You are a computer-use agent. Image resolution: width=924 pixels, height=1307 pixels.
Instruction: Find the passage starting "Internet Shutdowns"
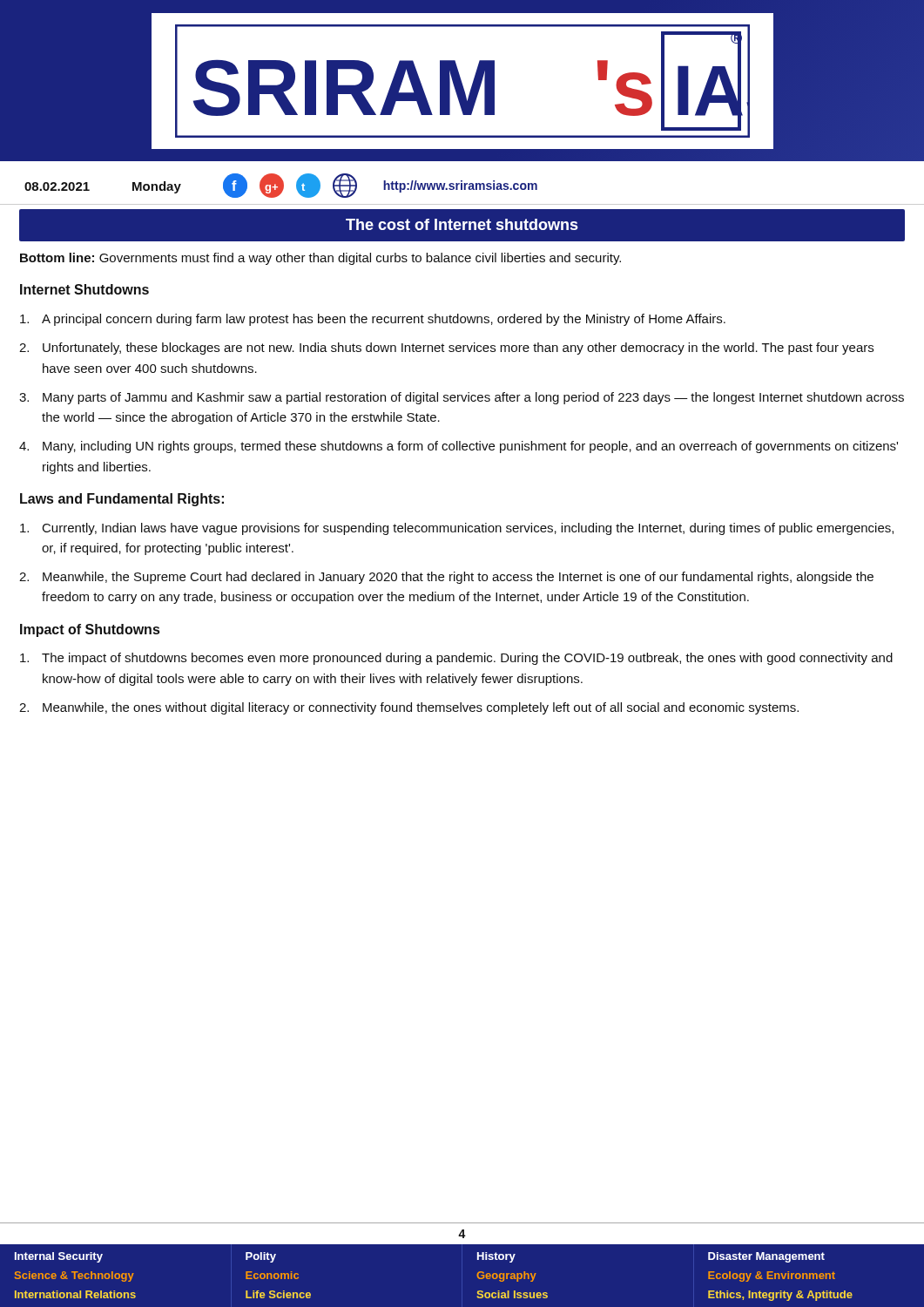coord(84,290)
